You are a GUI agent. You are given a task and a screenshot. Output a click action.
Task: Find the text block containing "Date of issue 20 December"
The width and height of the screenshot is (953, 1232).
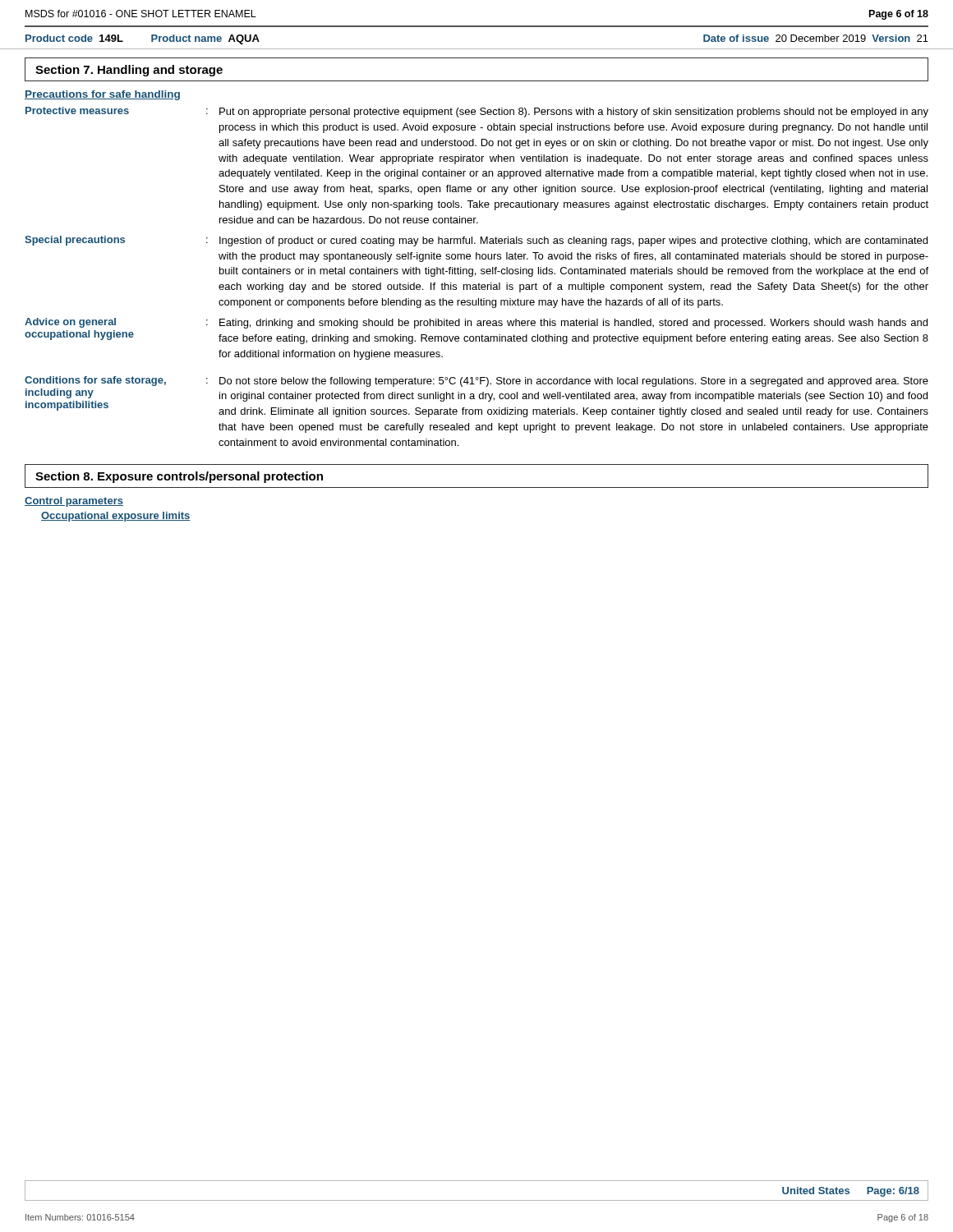pos(816,38)
